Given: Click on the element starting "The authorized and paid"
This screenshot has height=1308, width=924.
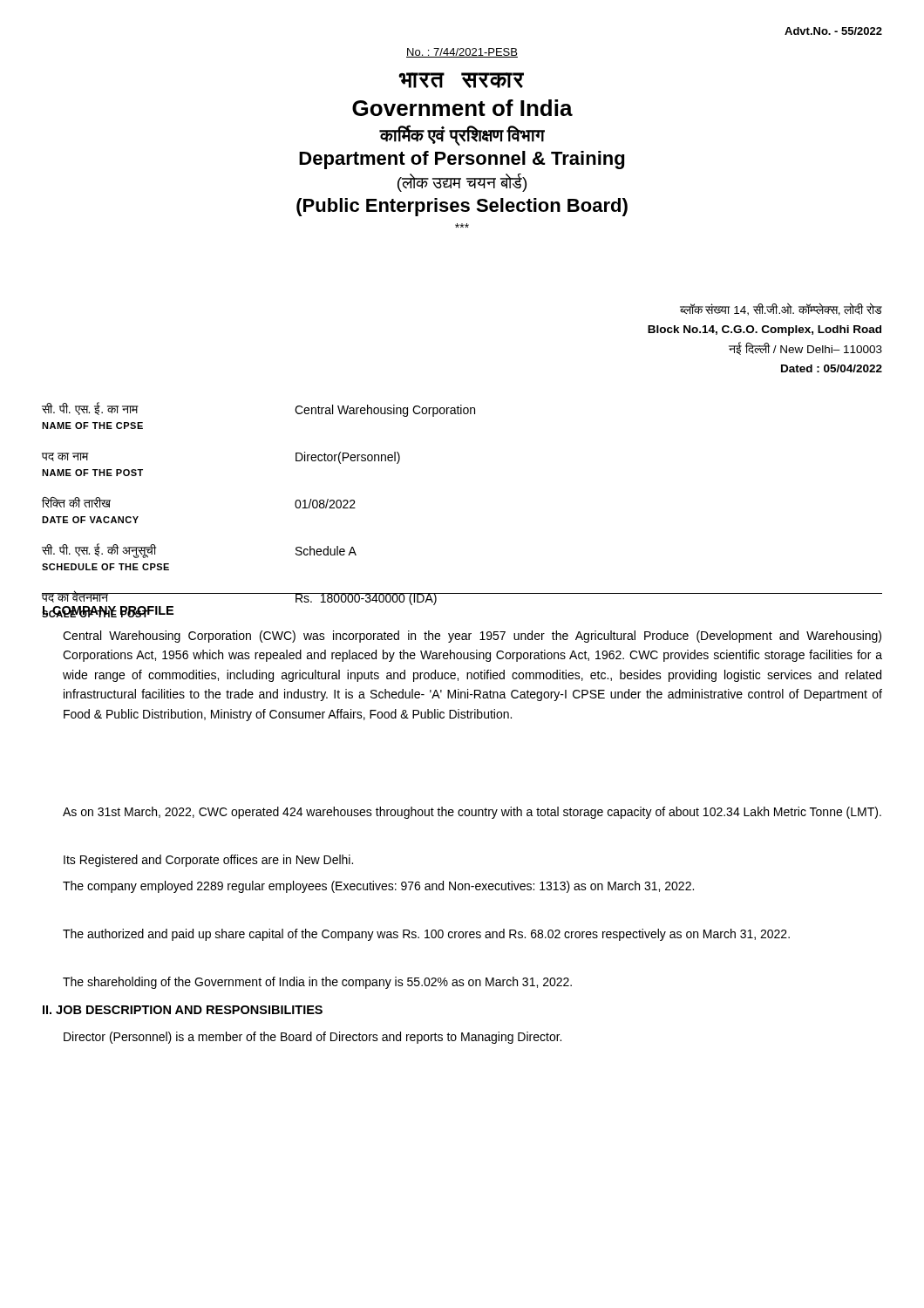Looking at the screenshot, I should click(427, 934).
